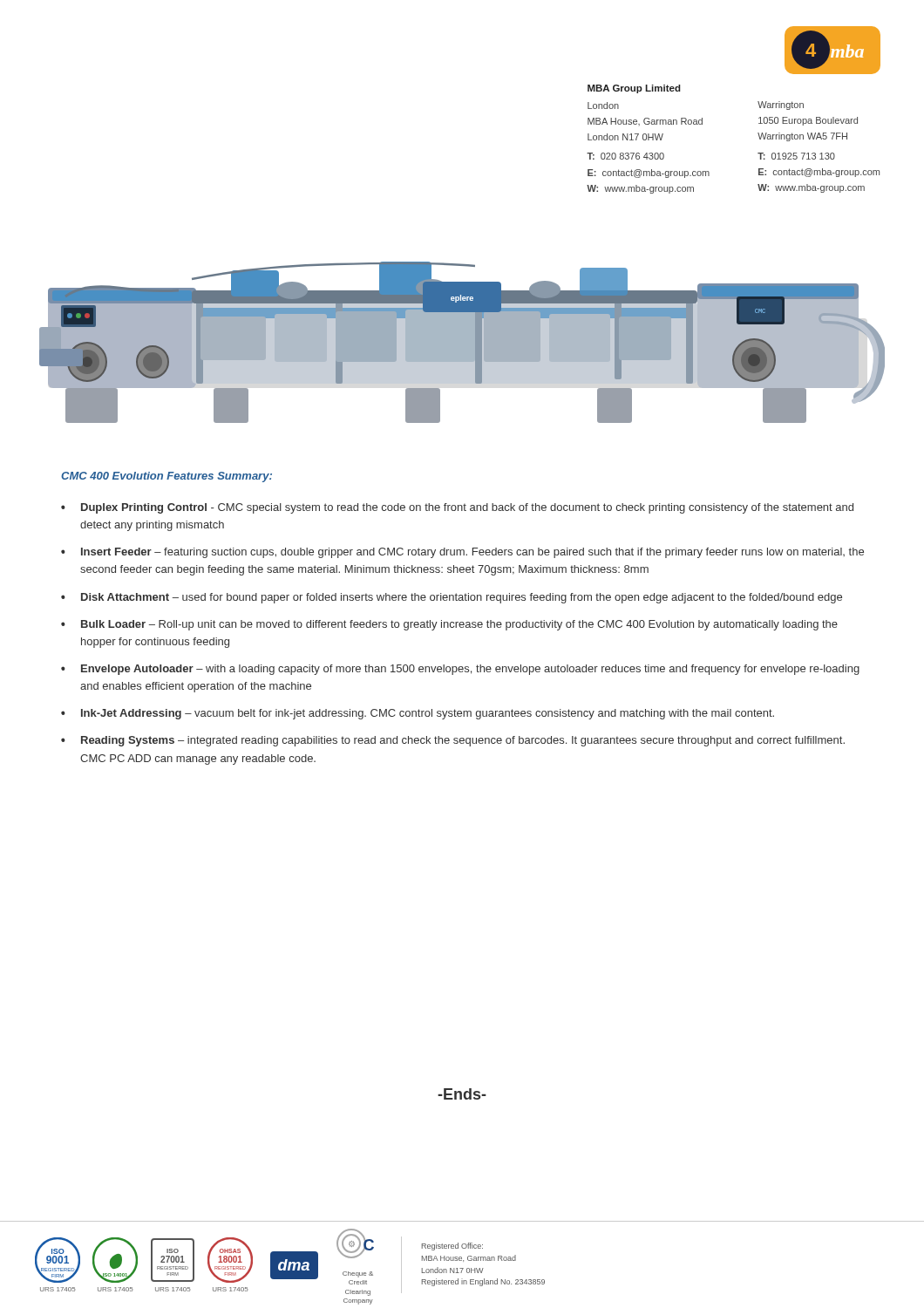
Task: Navigate to the block starting "• Duplex Printing Control - CMC special system"
Action: 458,515
